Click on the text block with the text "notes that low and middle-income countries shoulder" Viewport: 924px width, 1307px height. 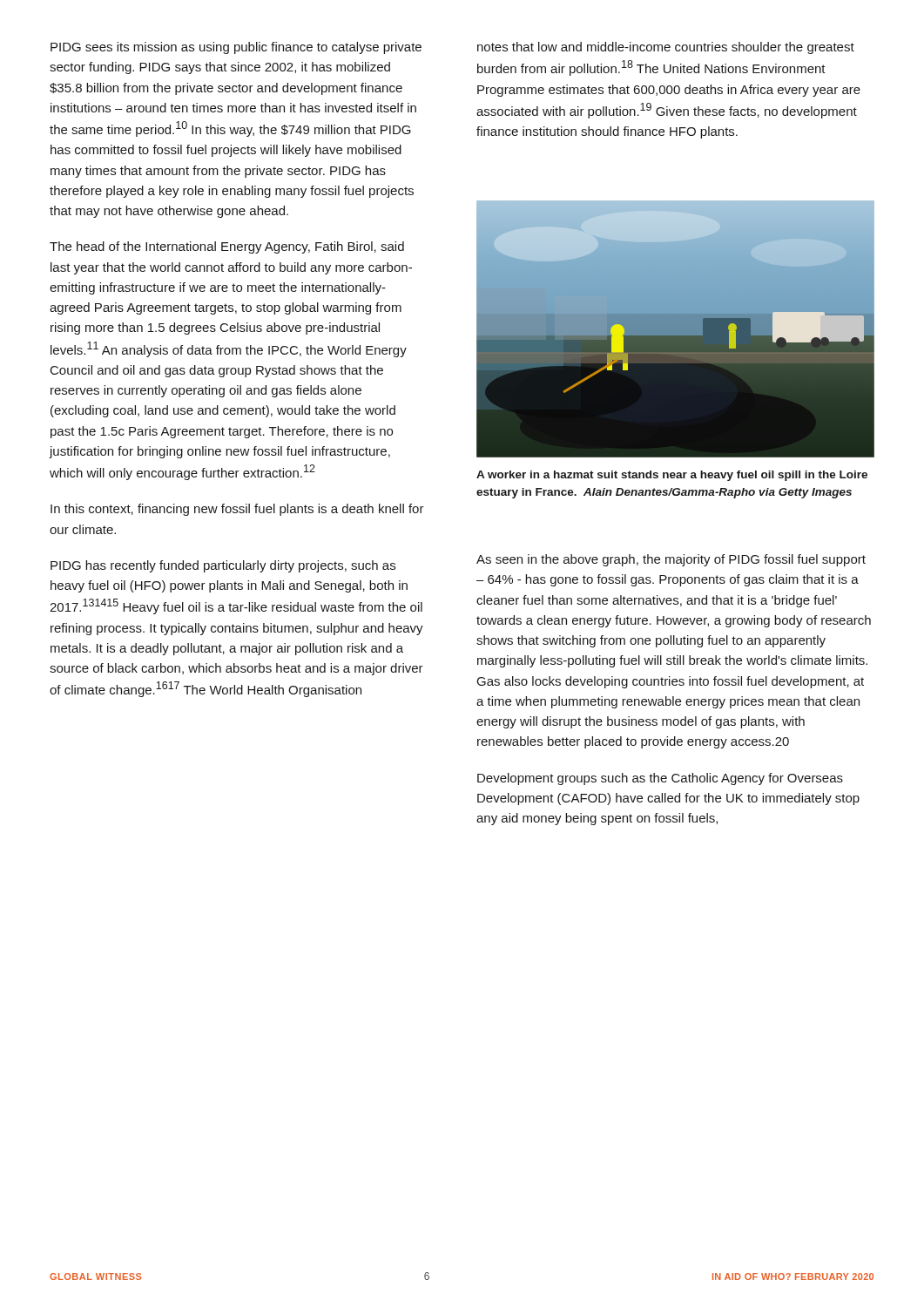tap(668, 89)
